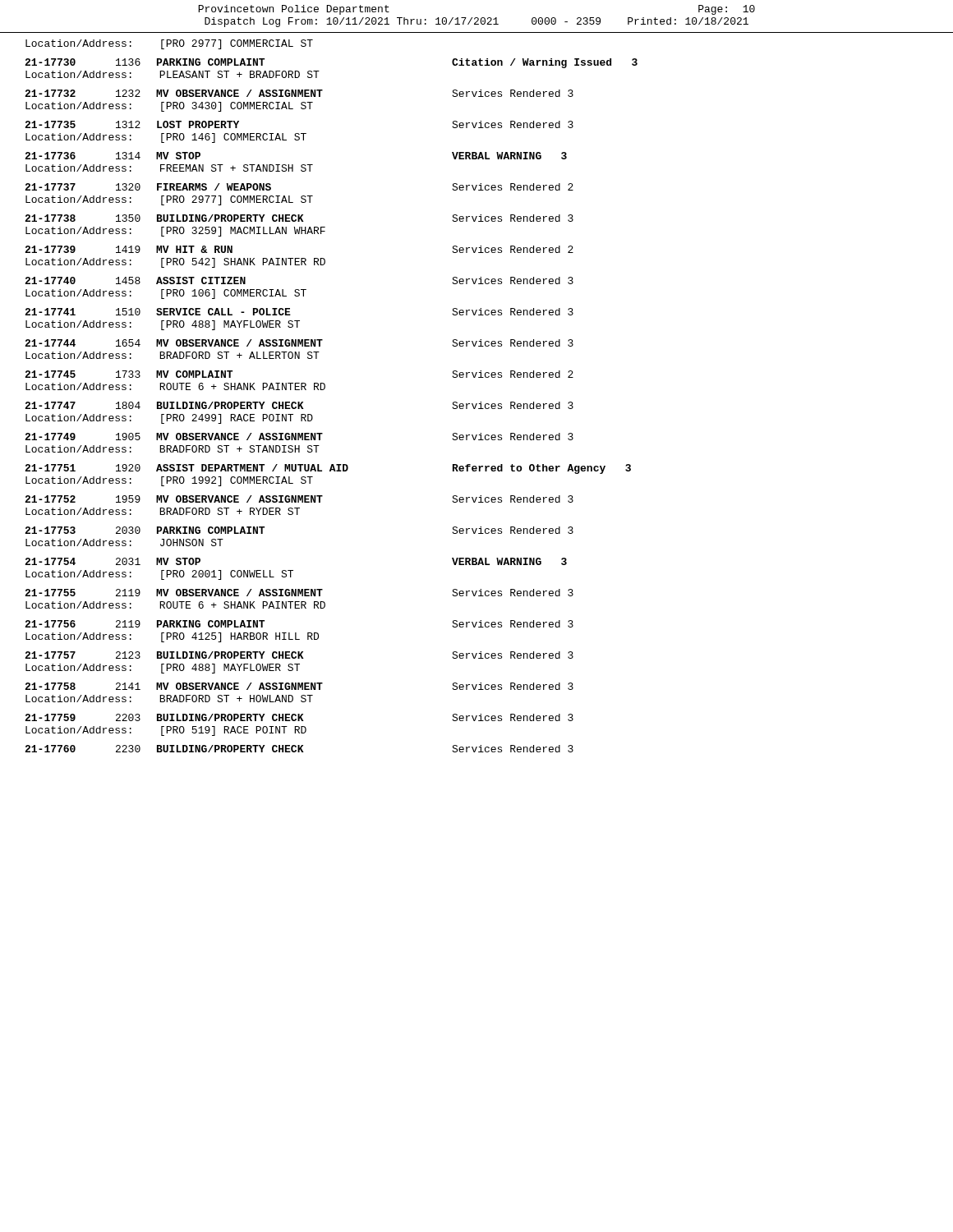Where is the passage that starts "21-17758 2141 MV OBSERVANCE"?
The height and width of the screenshot is (1232, 953).
point(476,693)
